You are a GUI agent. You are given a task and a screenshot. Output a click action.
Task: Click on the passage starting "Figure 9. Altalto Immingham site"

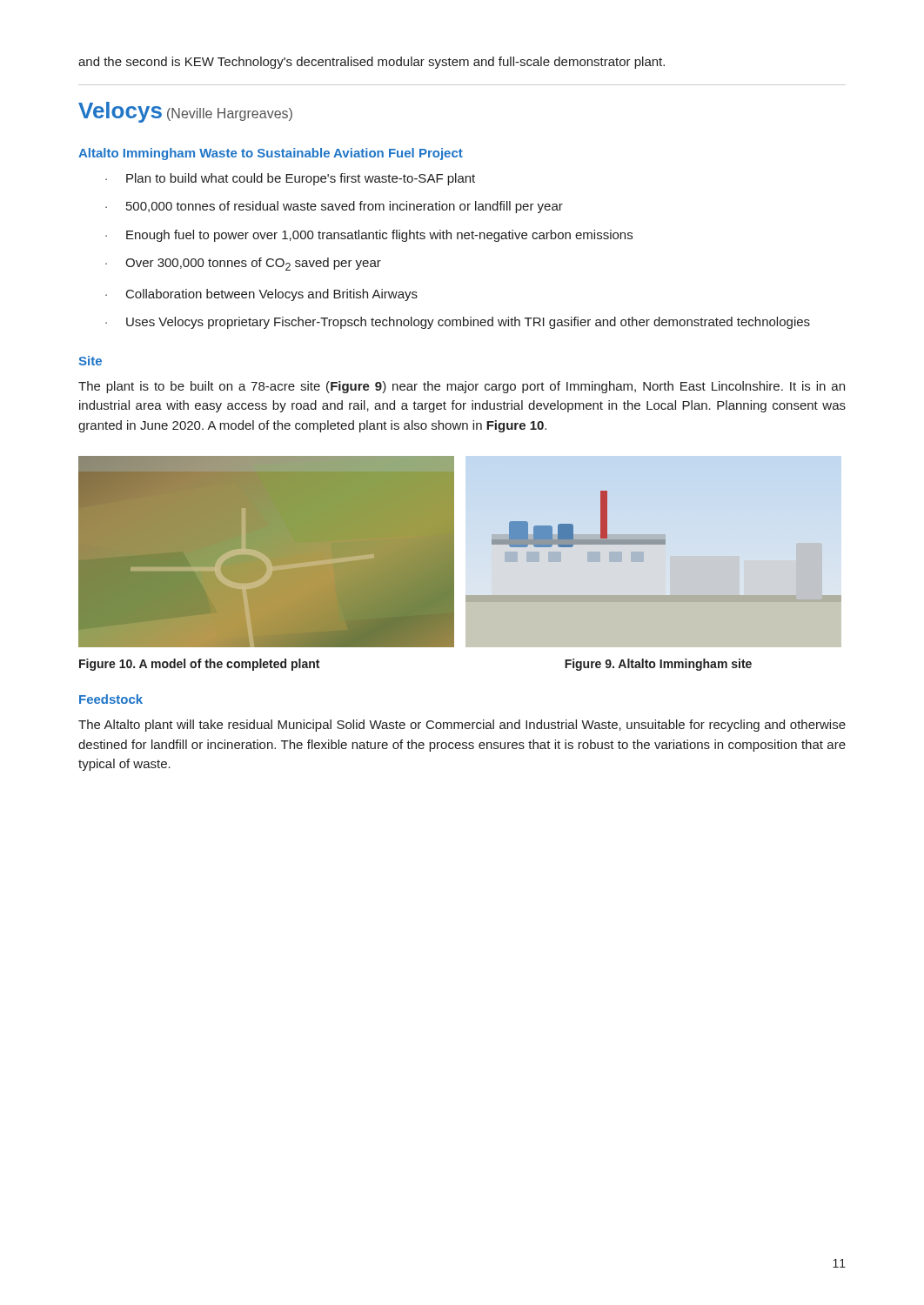[x=658, y=664]
